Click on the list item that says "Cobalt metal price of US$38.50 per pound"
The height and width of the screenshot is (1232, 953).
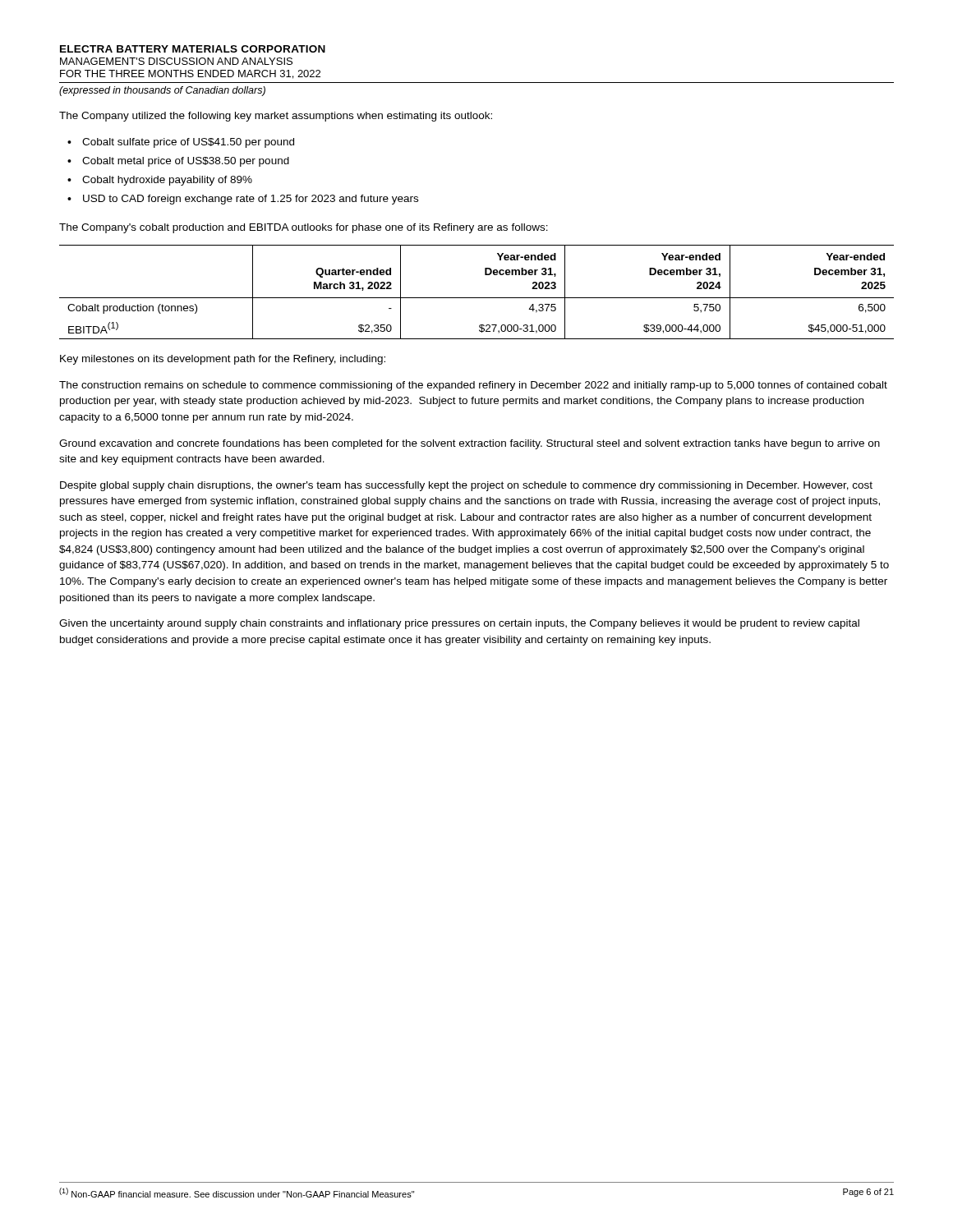tap(186, 160)
